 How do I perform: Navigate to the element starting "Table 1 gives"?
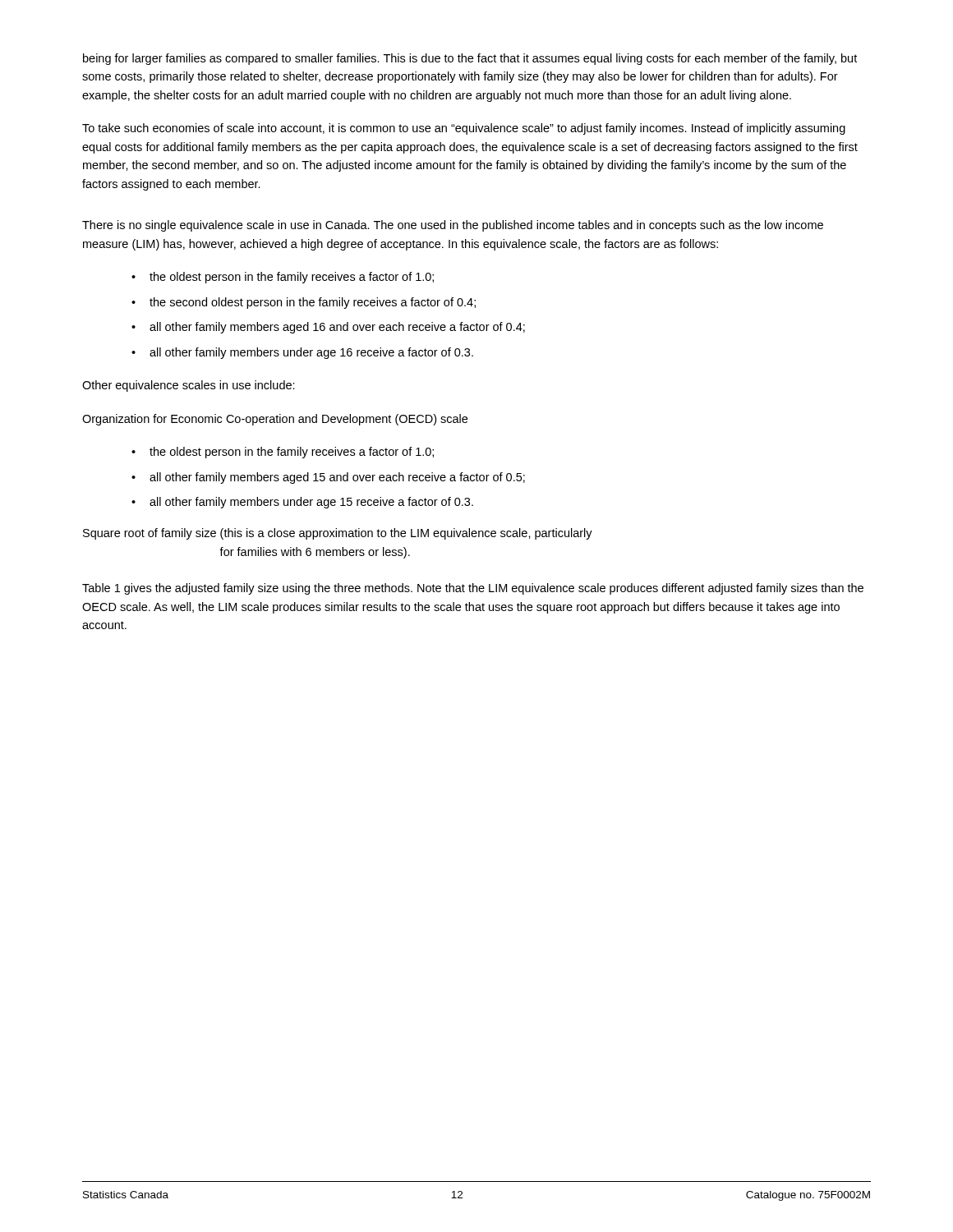point(473,607)
